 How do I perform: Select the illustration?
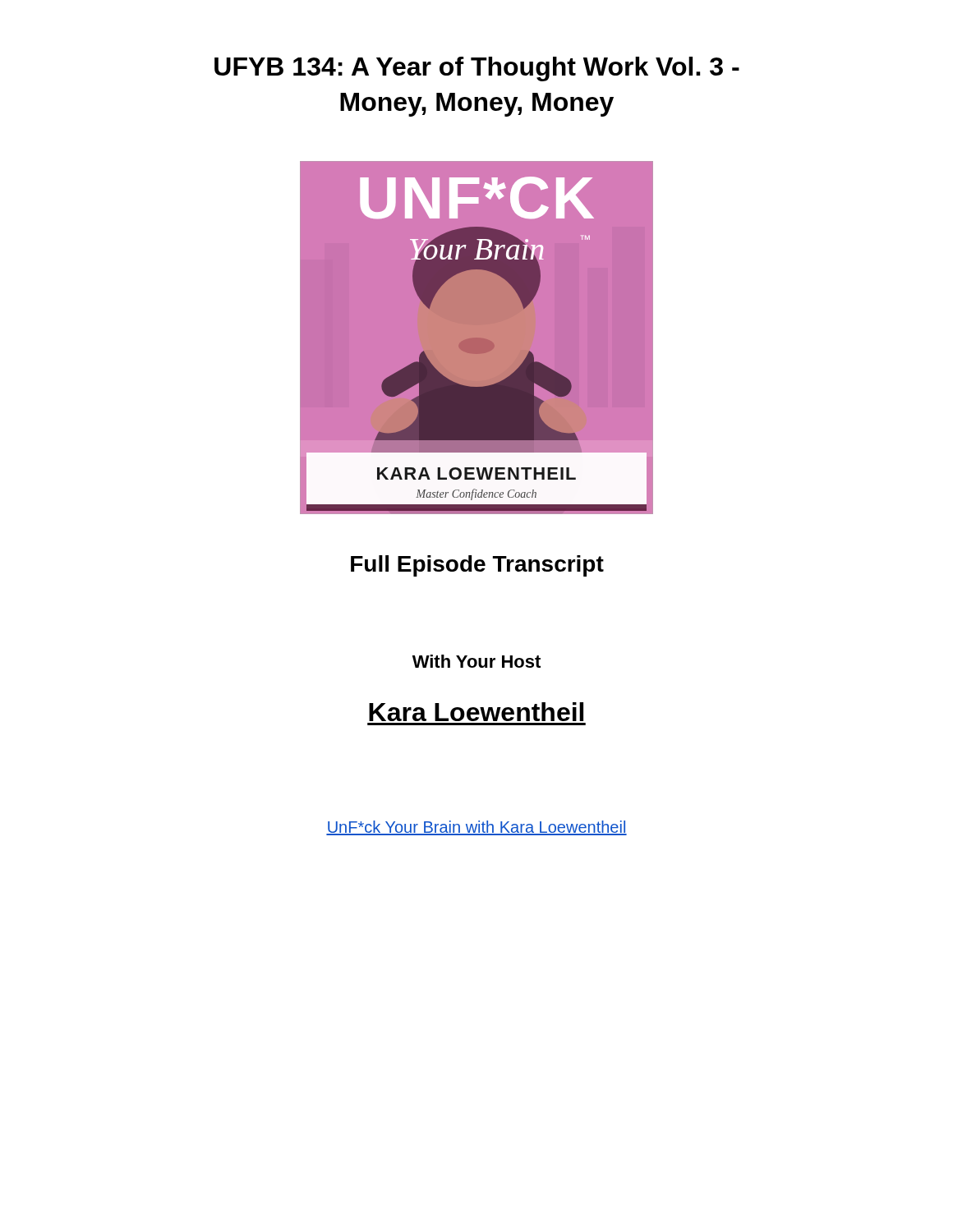[476, 338]
